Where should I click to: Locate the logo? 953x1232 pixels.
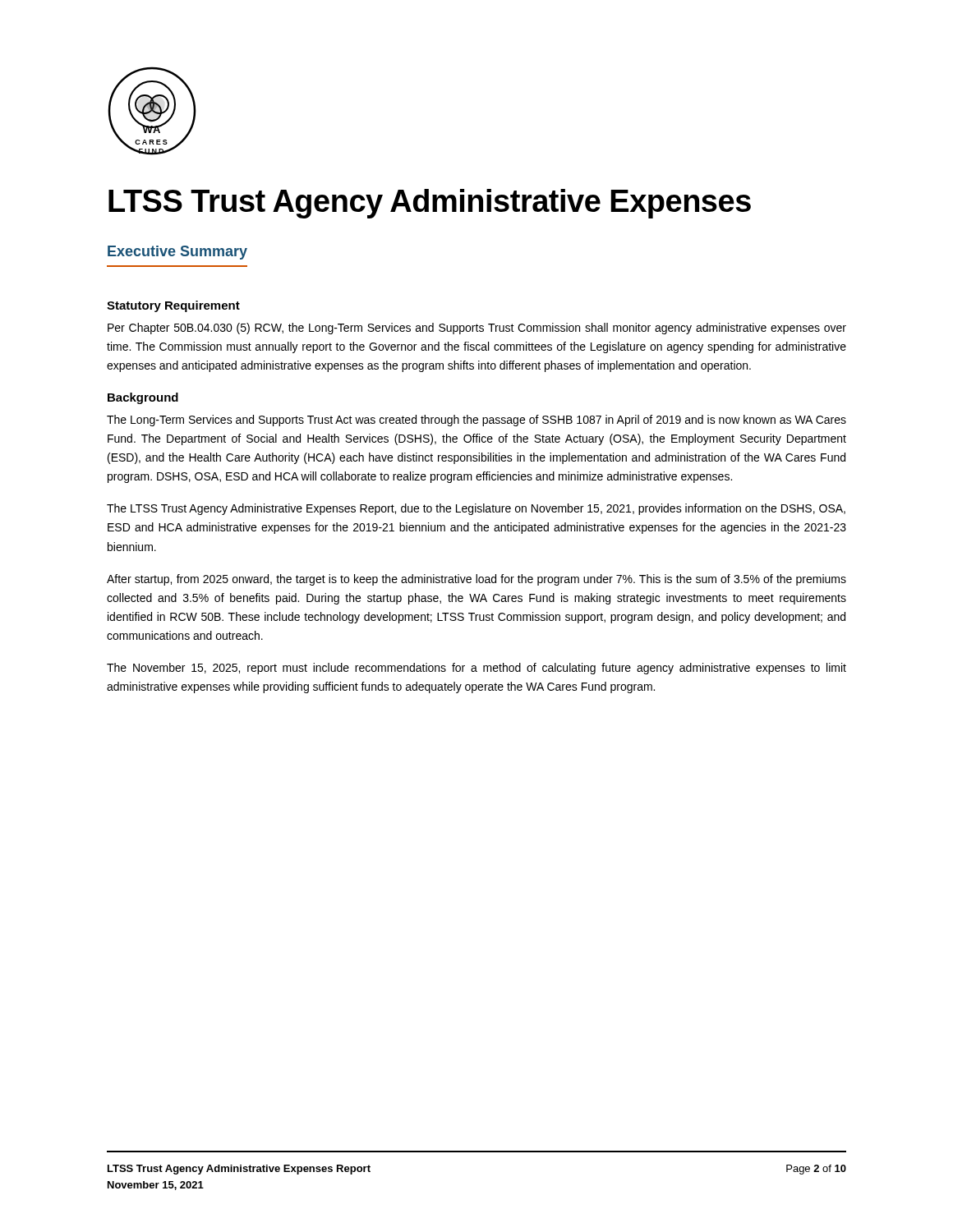coord(476,112)
